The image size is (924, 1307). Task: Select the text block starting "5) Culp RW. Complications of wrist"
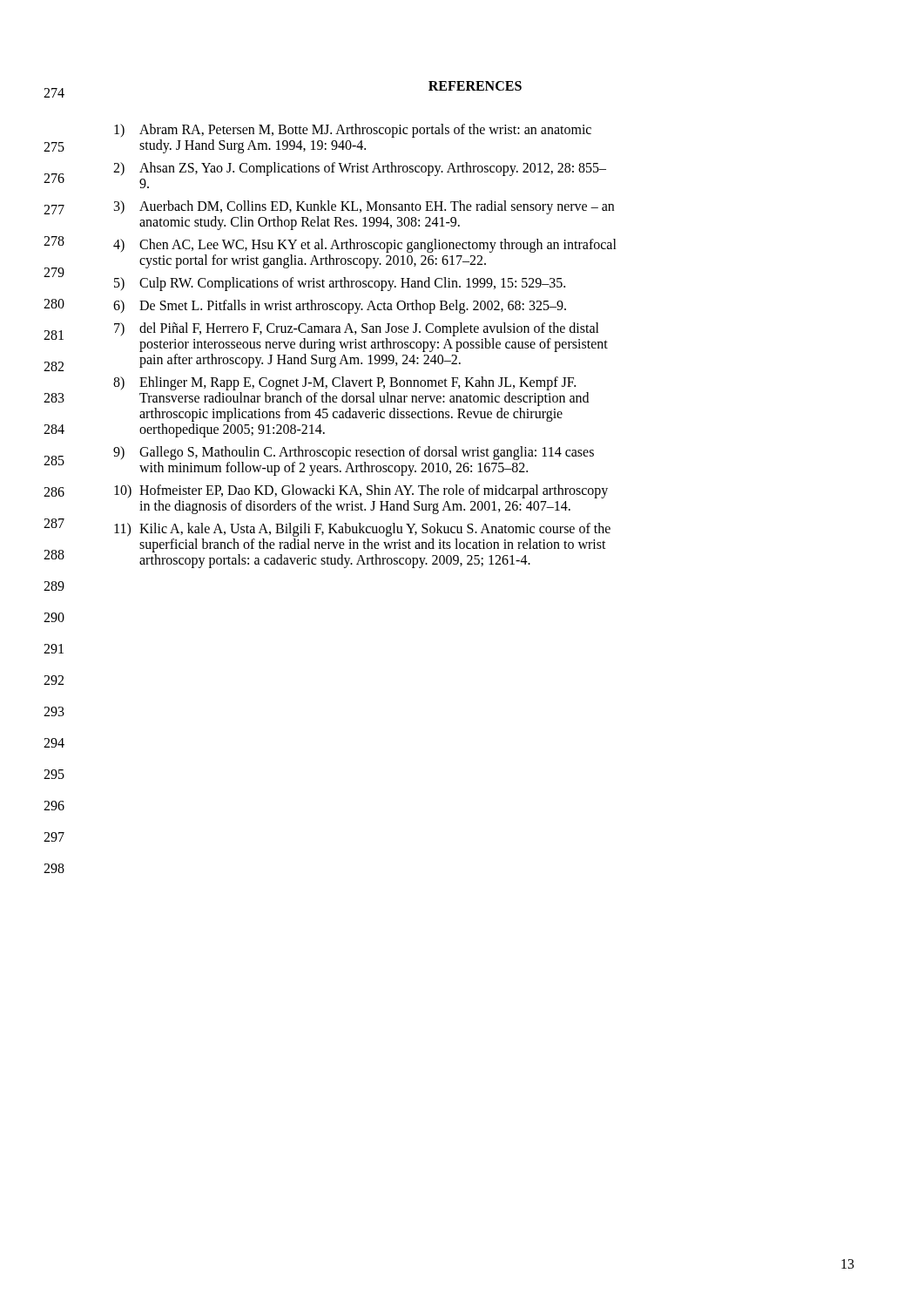(x=340, y=283)
